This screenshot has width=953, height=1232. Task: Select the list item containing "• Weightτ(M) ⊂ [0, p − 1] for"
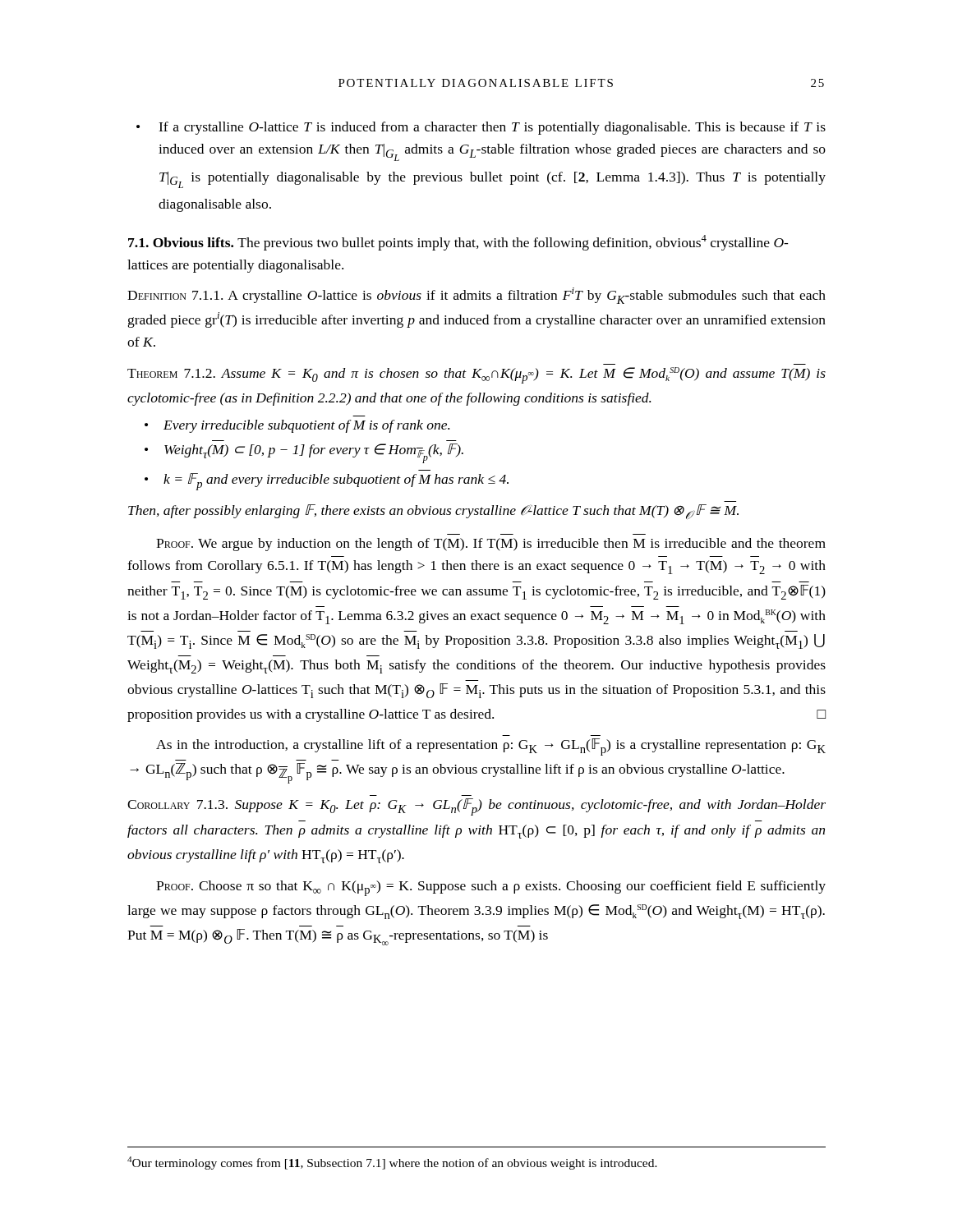tap(304, 453)
